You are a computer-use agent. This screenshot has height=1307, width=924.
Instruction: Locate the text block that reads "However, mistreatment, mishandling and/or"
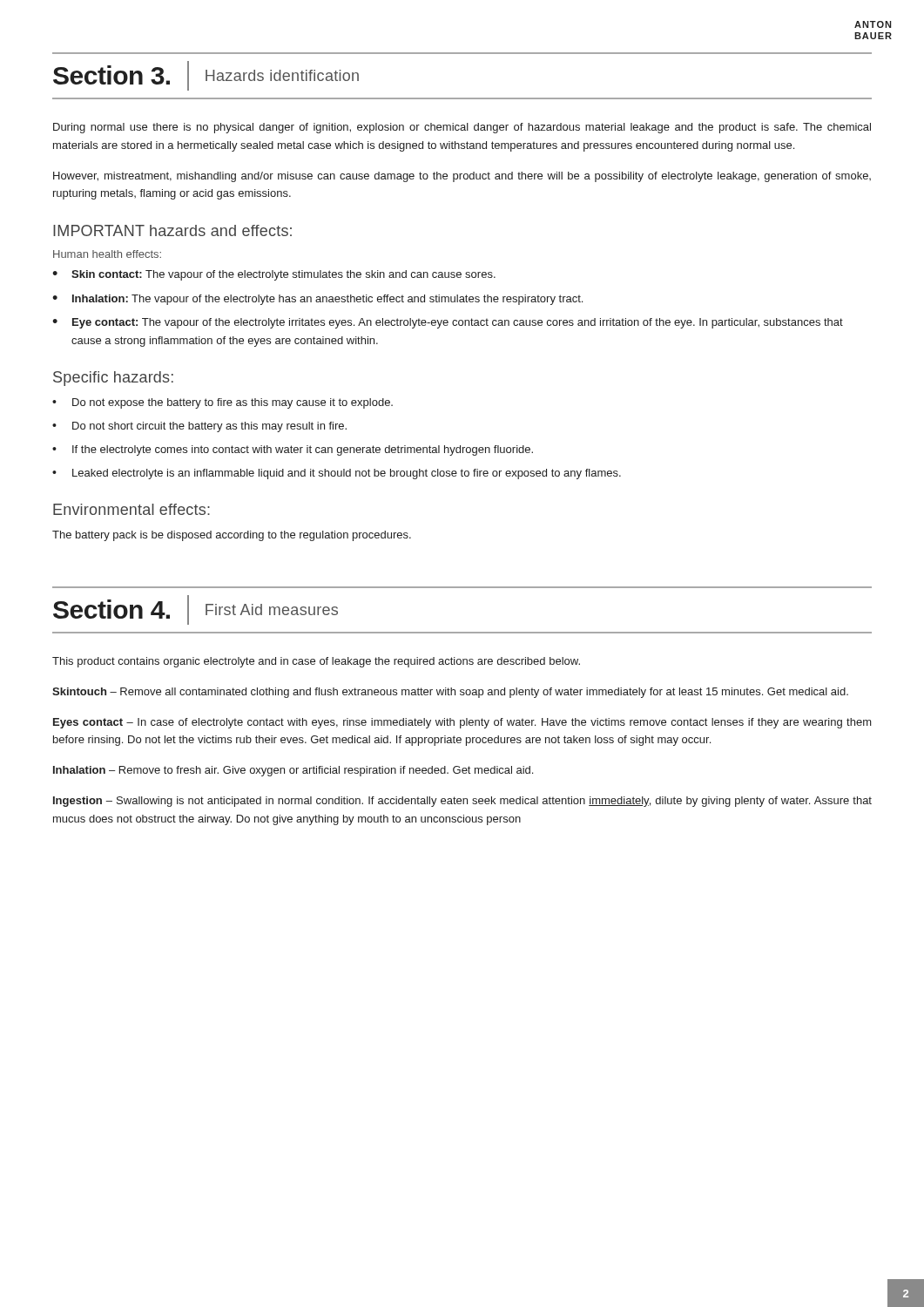(x=462, y=184)
